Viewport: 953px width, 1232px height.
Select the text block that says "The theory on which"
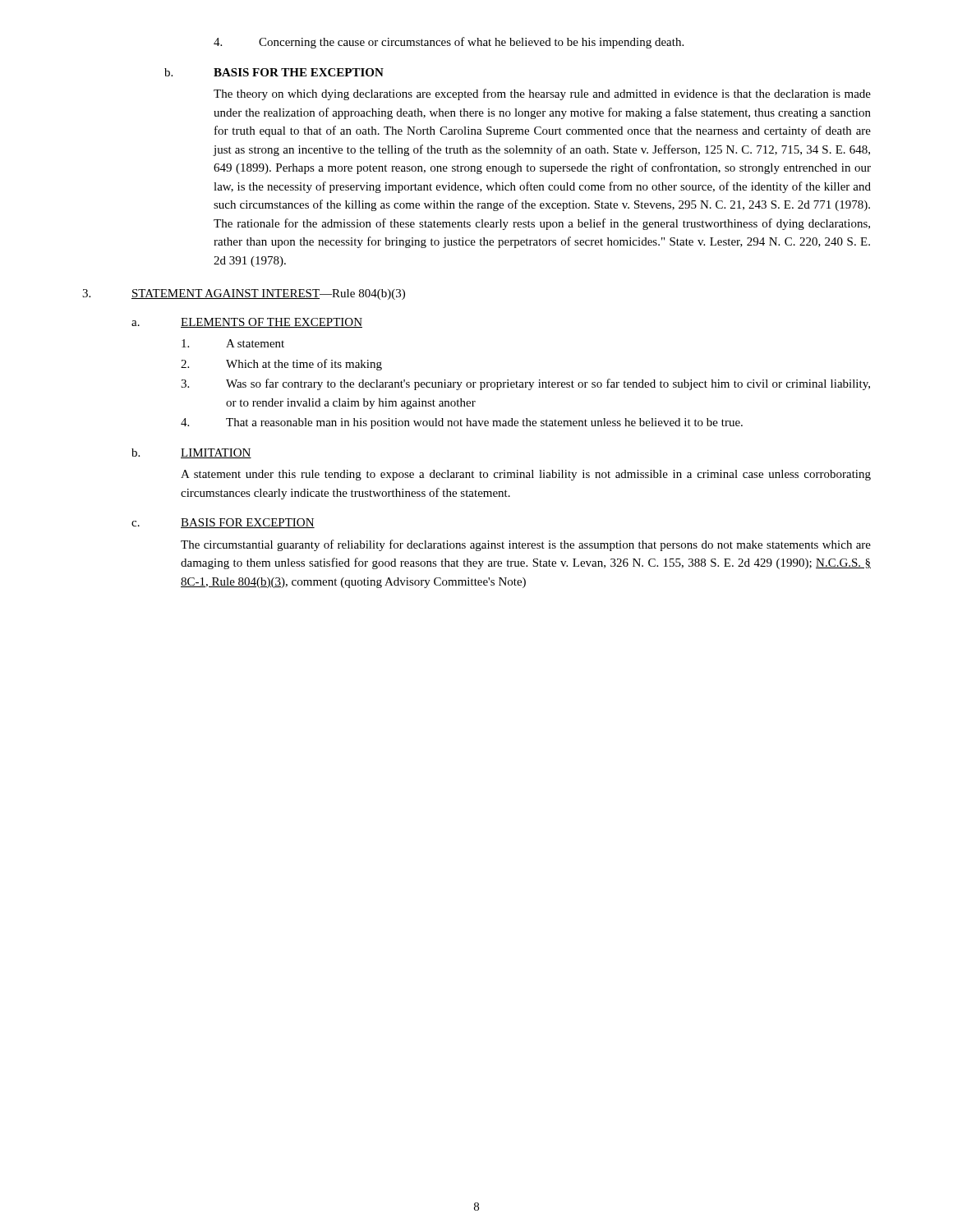click(x=542, y=177)
